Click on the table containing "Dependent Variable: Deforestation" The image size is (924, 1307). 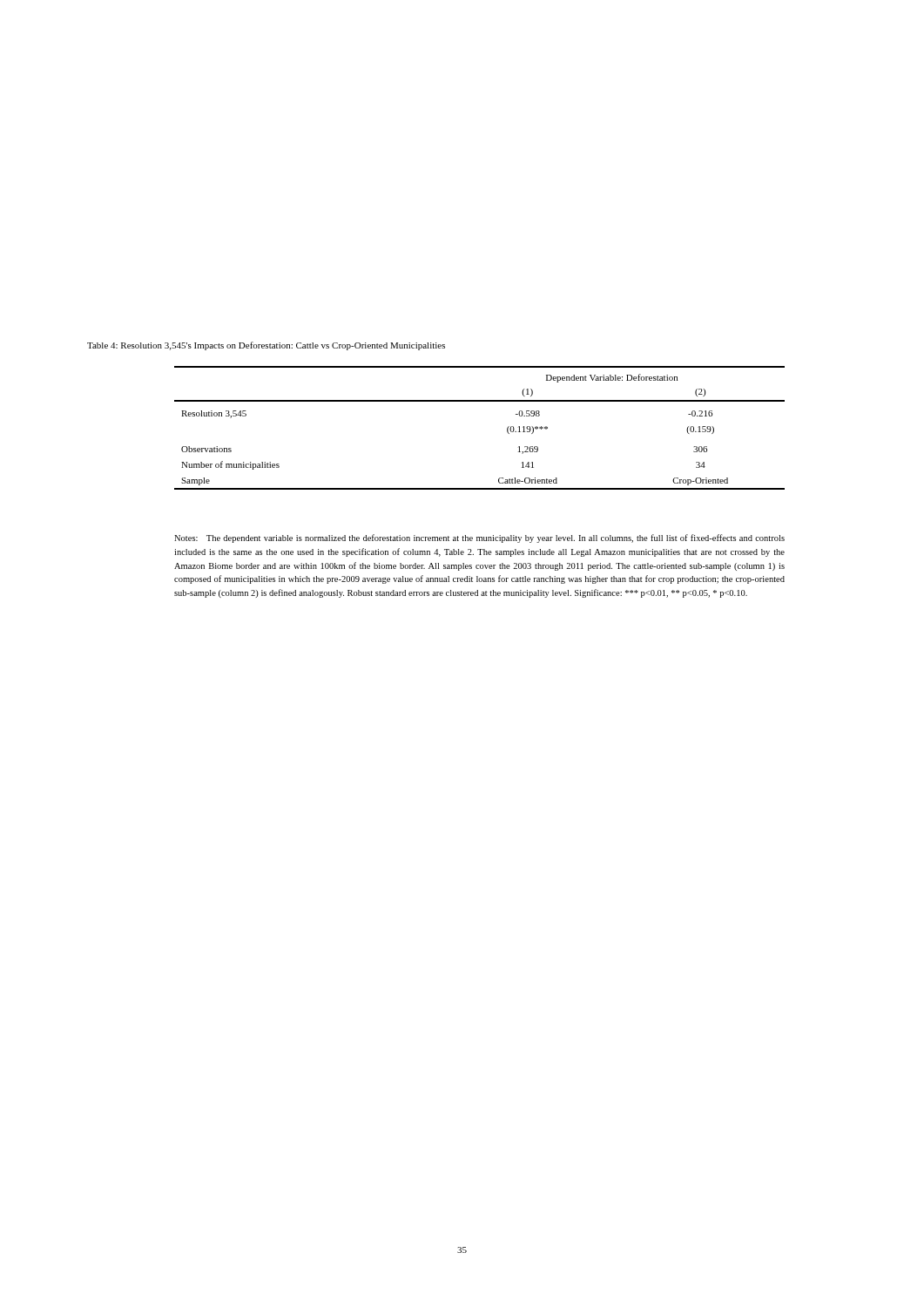[479, 428]
